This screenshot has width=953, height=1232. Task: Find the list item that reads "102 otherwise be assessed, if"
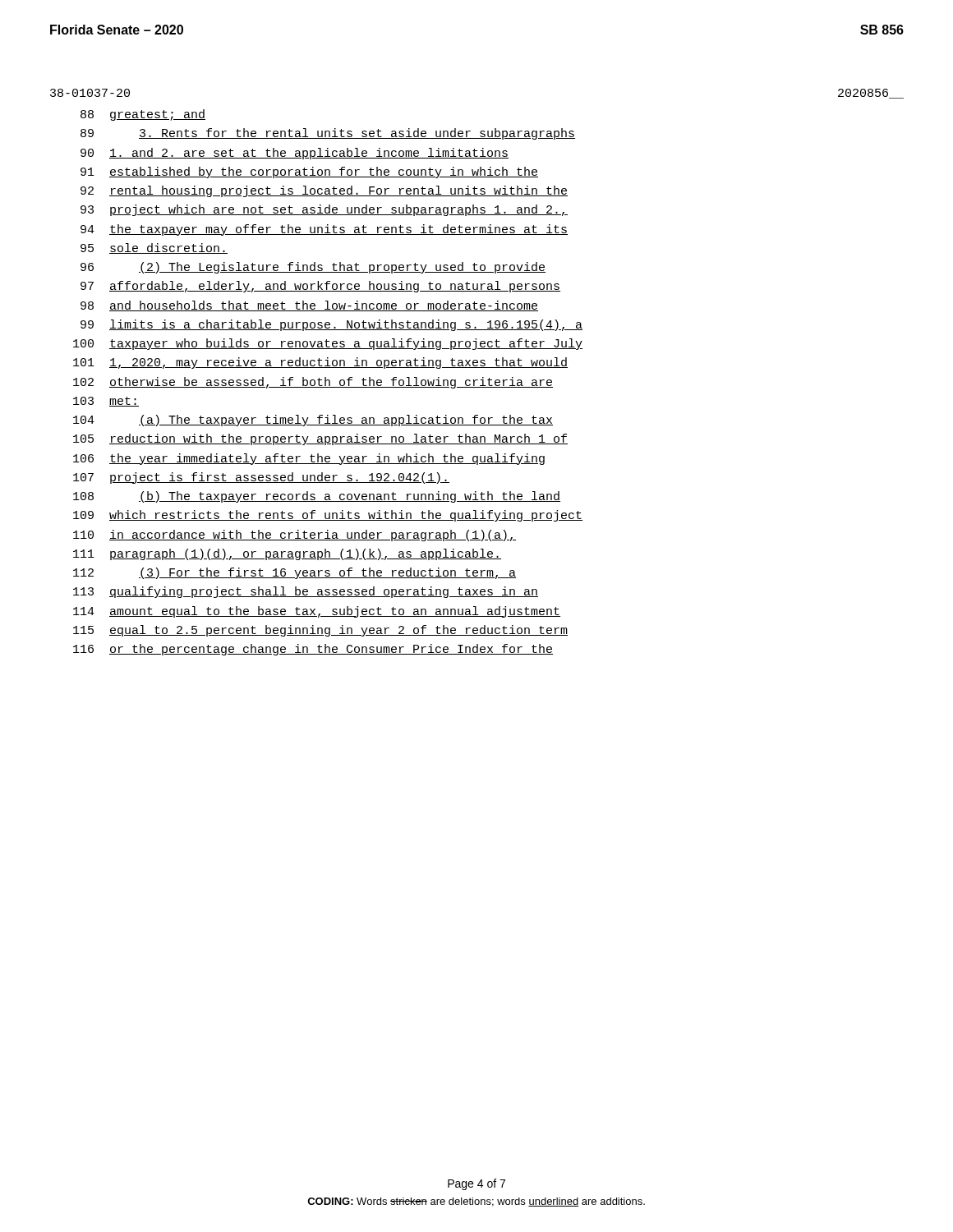(x=476, y=383)
